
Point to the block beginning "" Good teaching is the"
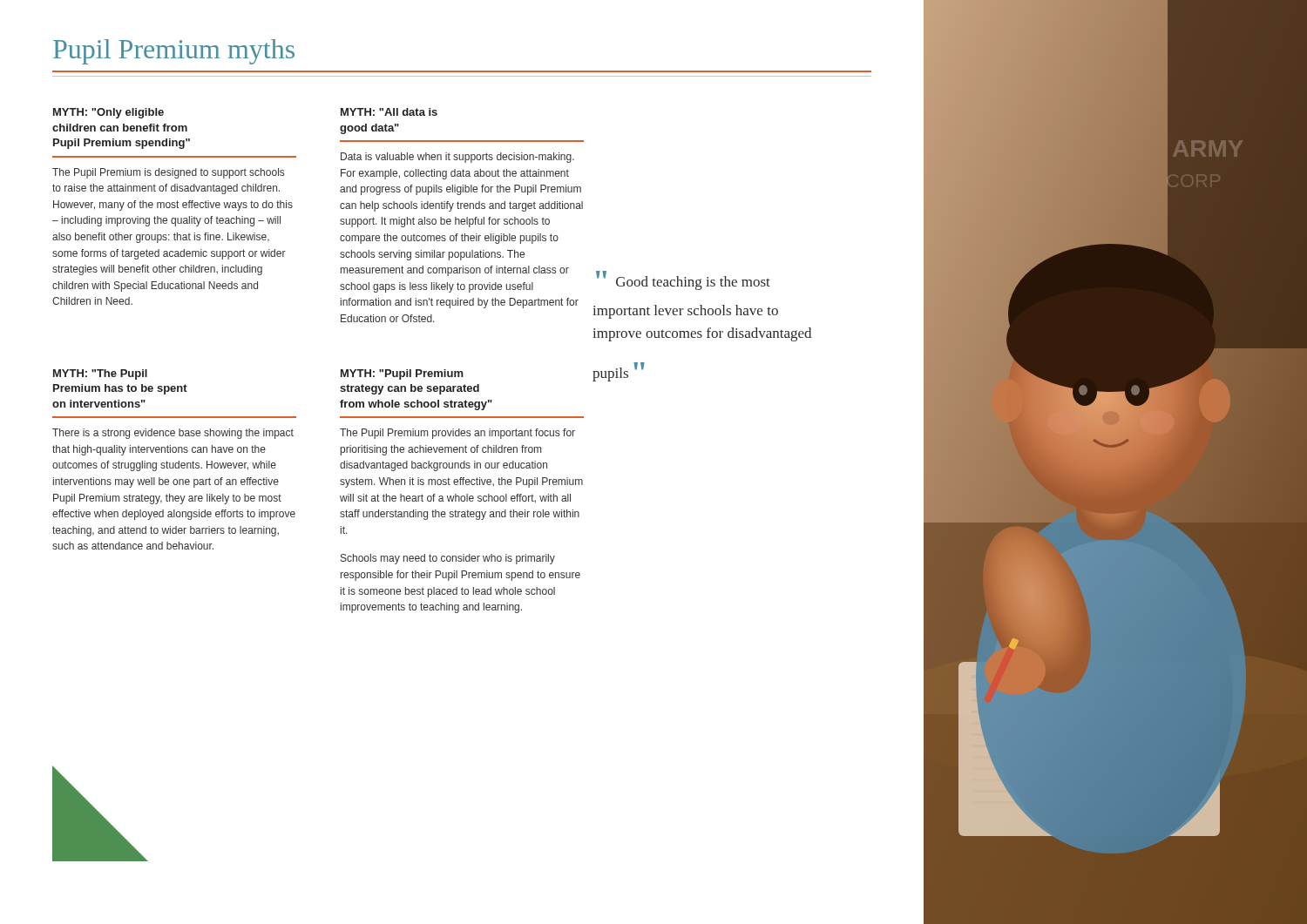pos(706,322)
